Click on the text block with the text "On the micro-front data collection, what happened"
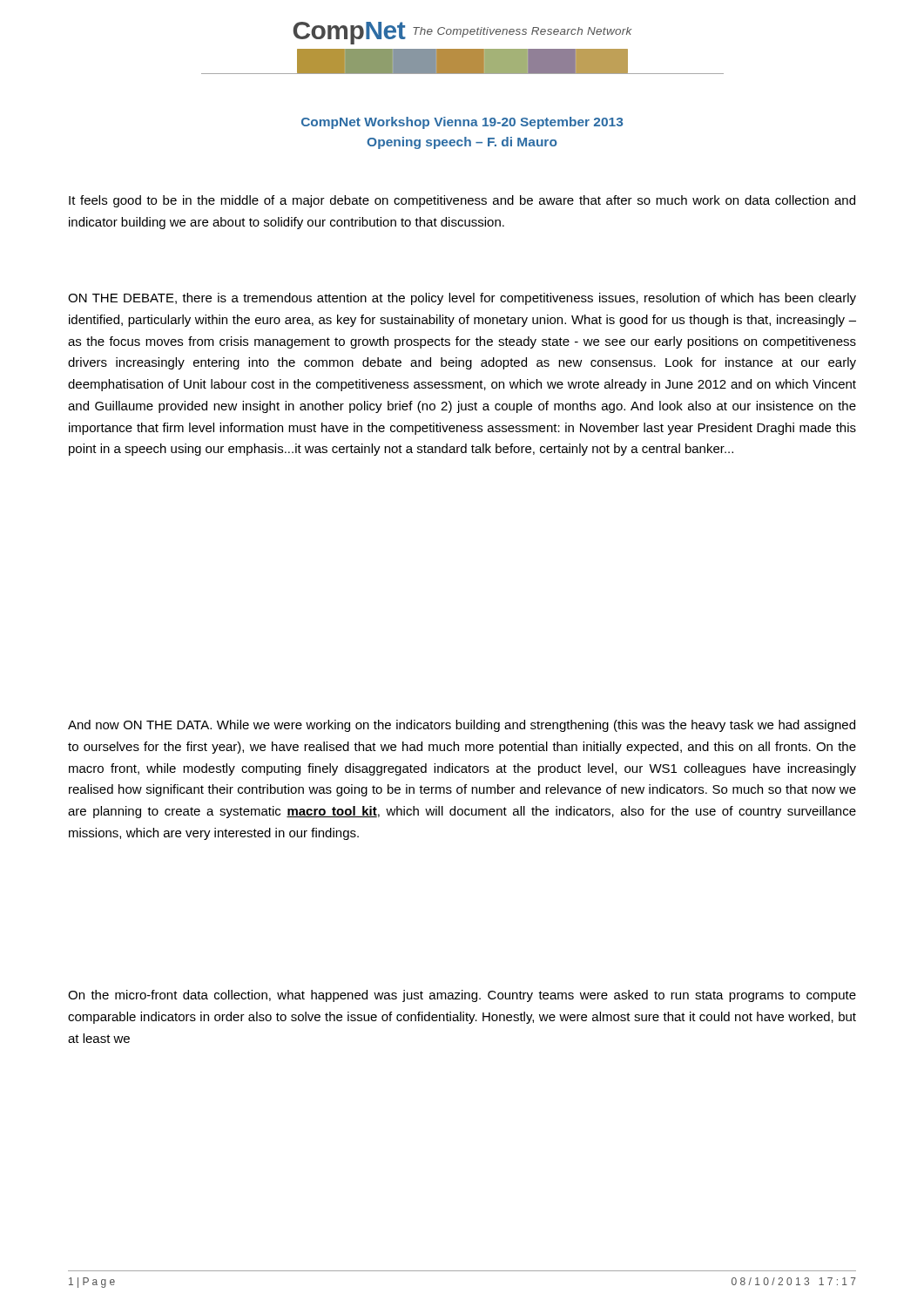Viewport: 924px width, 1307px height. pyautogui.click(x=462, y=1016)
